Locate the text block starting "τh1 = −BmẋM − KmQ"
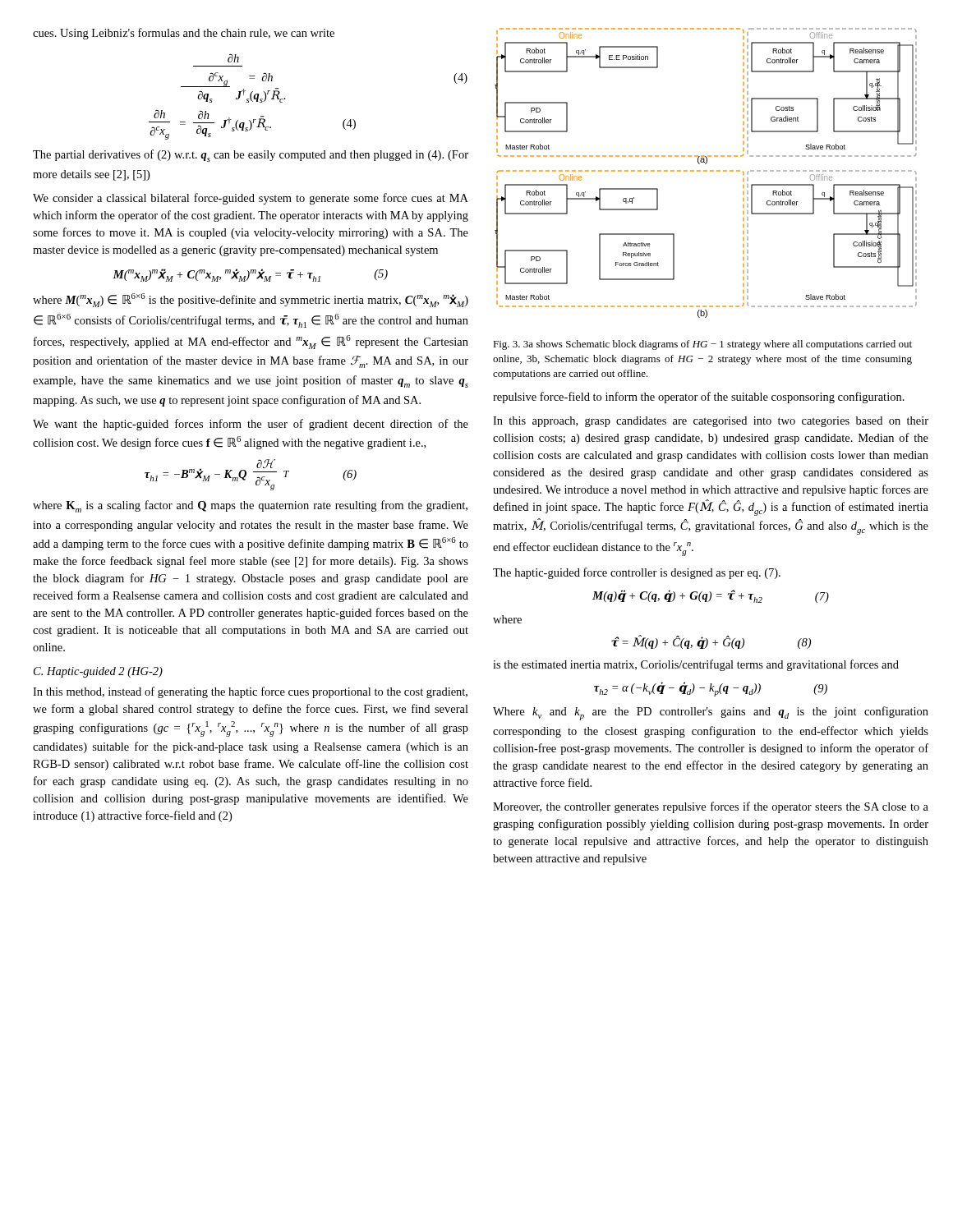Screen dimensions: 1232x953 [x=251, y=474]
